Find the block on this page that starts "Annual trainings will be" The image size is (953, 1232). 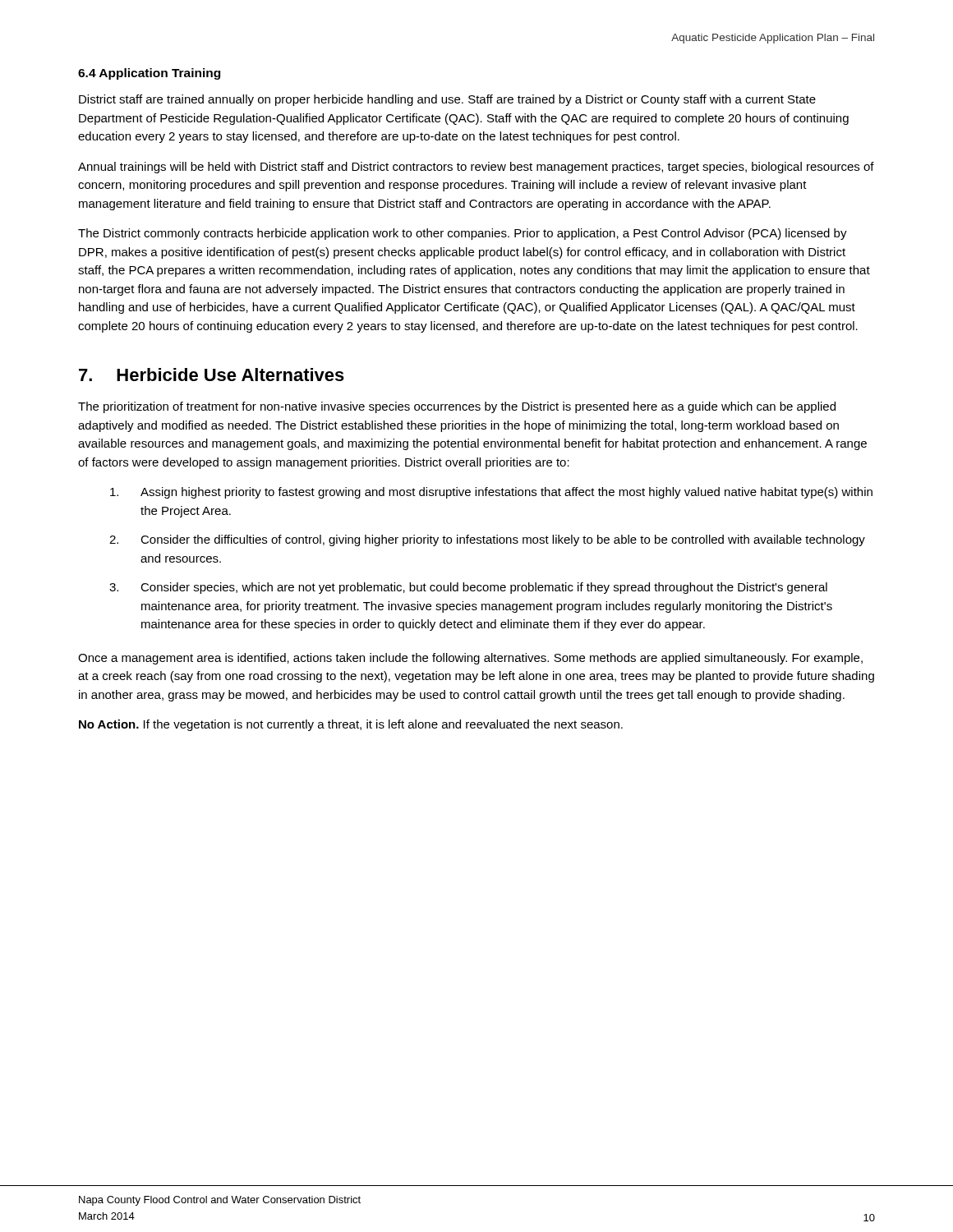[476, 184]
